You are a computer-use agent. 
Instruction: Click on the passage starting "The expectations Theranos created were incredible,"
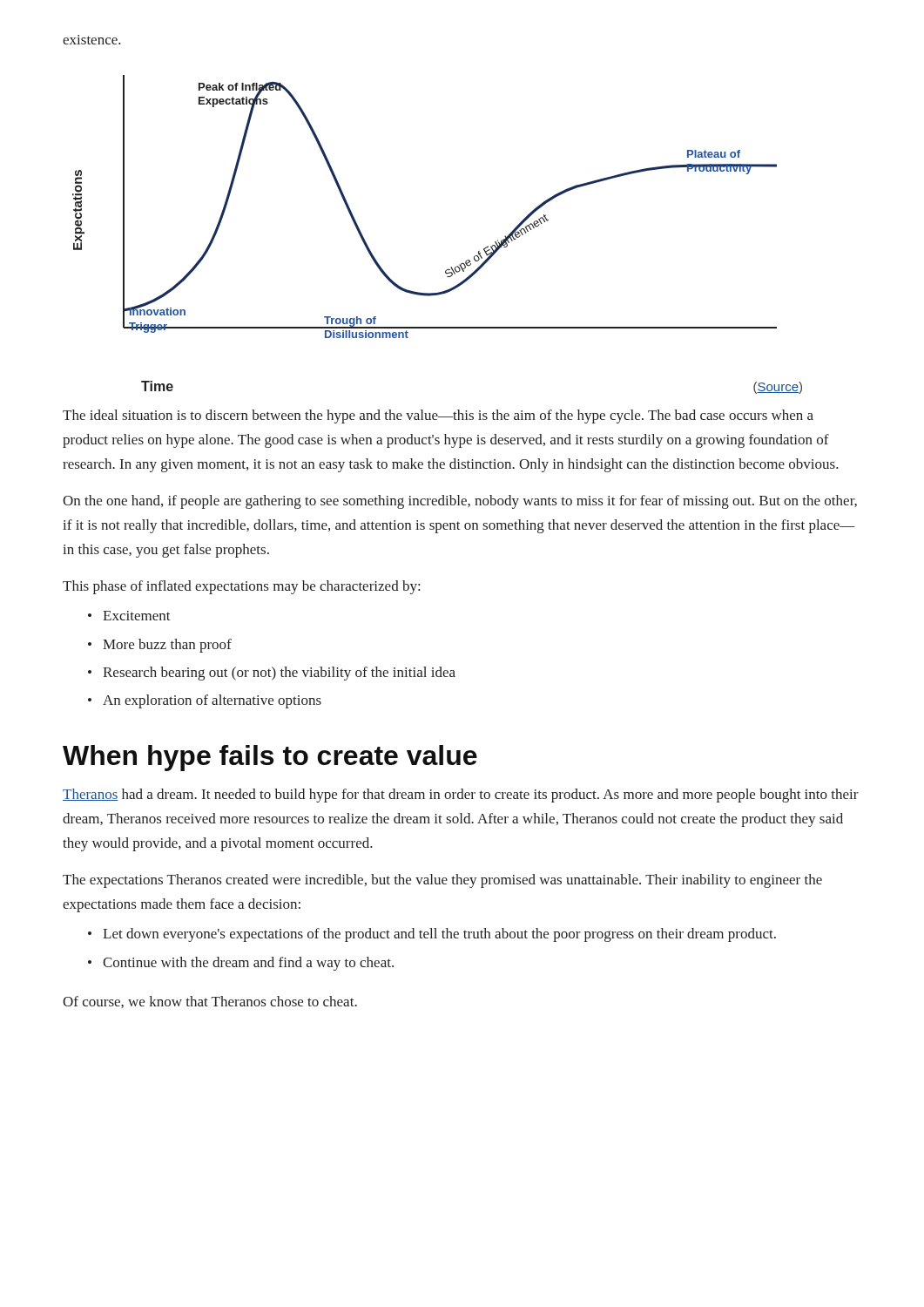click(x=443, y=892)
